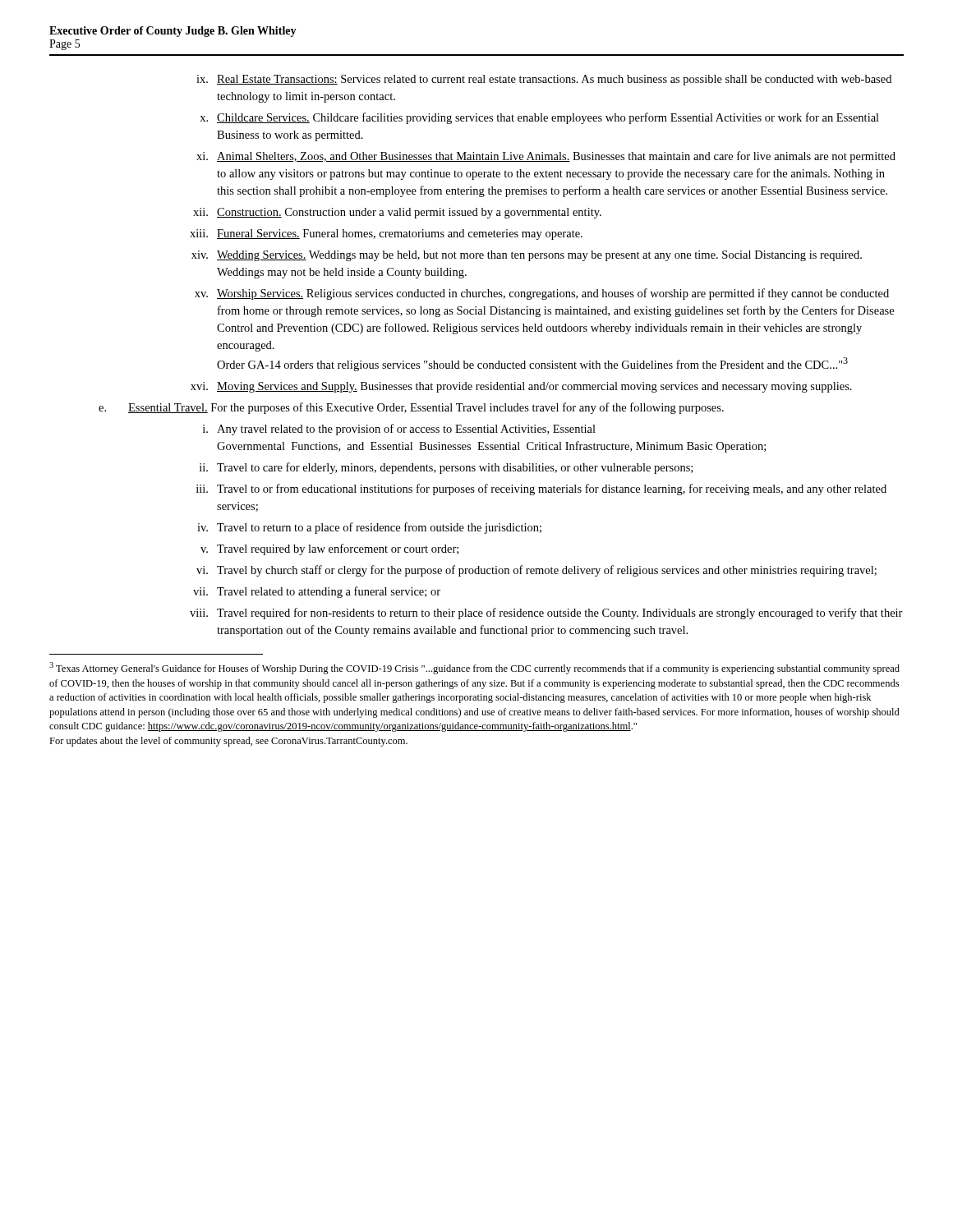Navigate to the text starting "v. Travel required by law"
This screenshot has height=1232, width=953.
click(329, 549)
